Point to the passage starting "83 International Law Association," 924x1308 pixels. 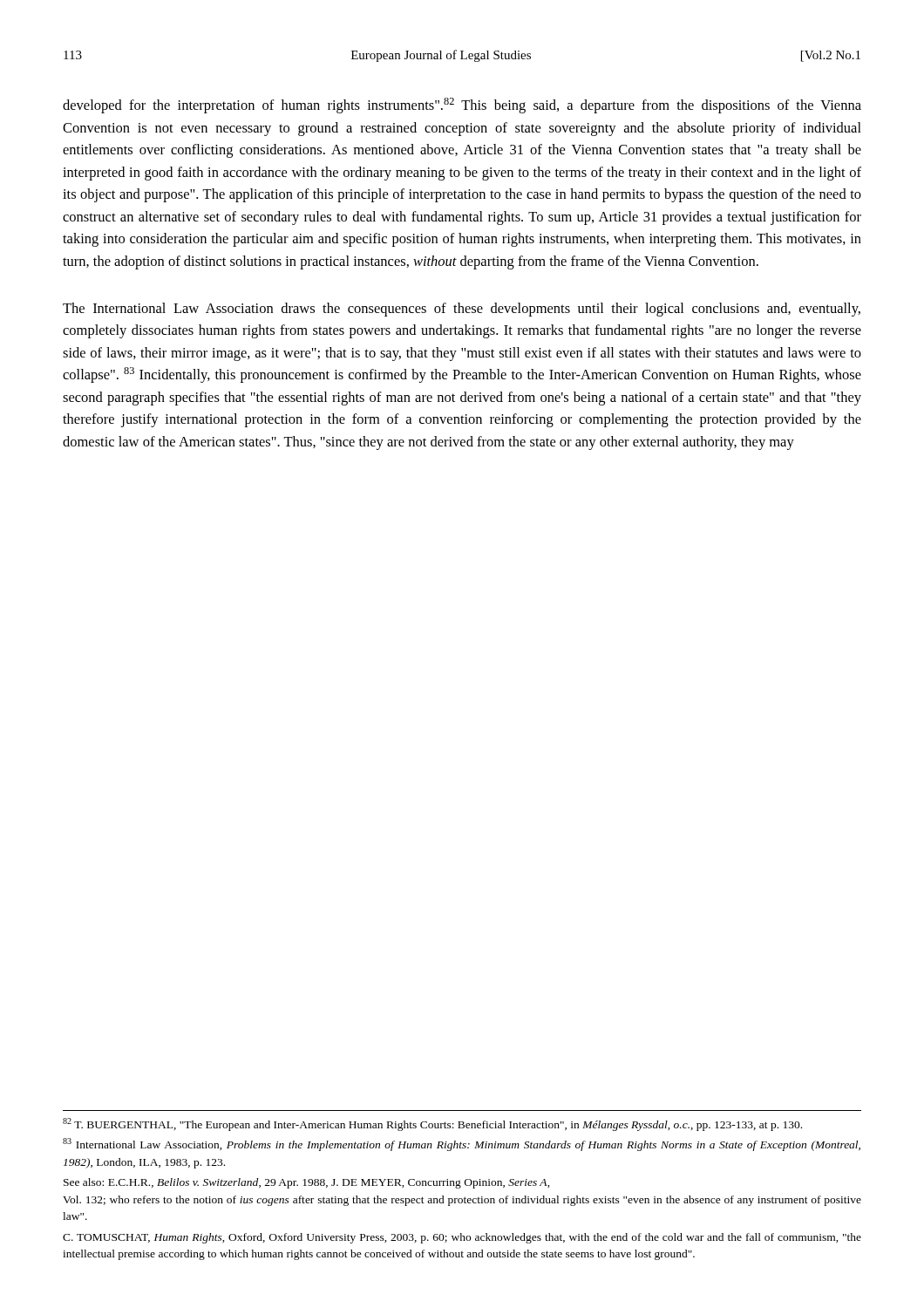462,1152
